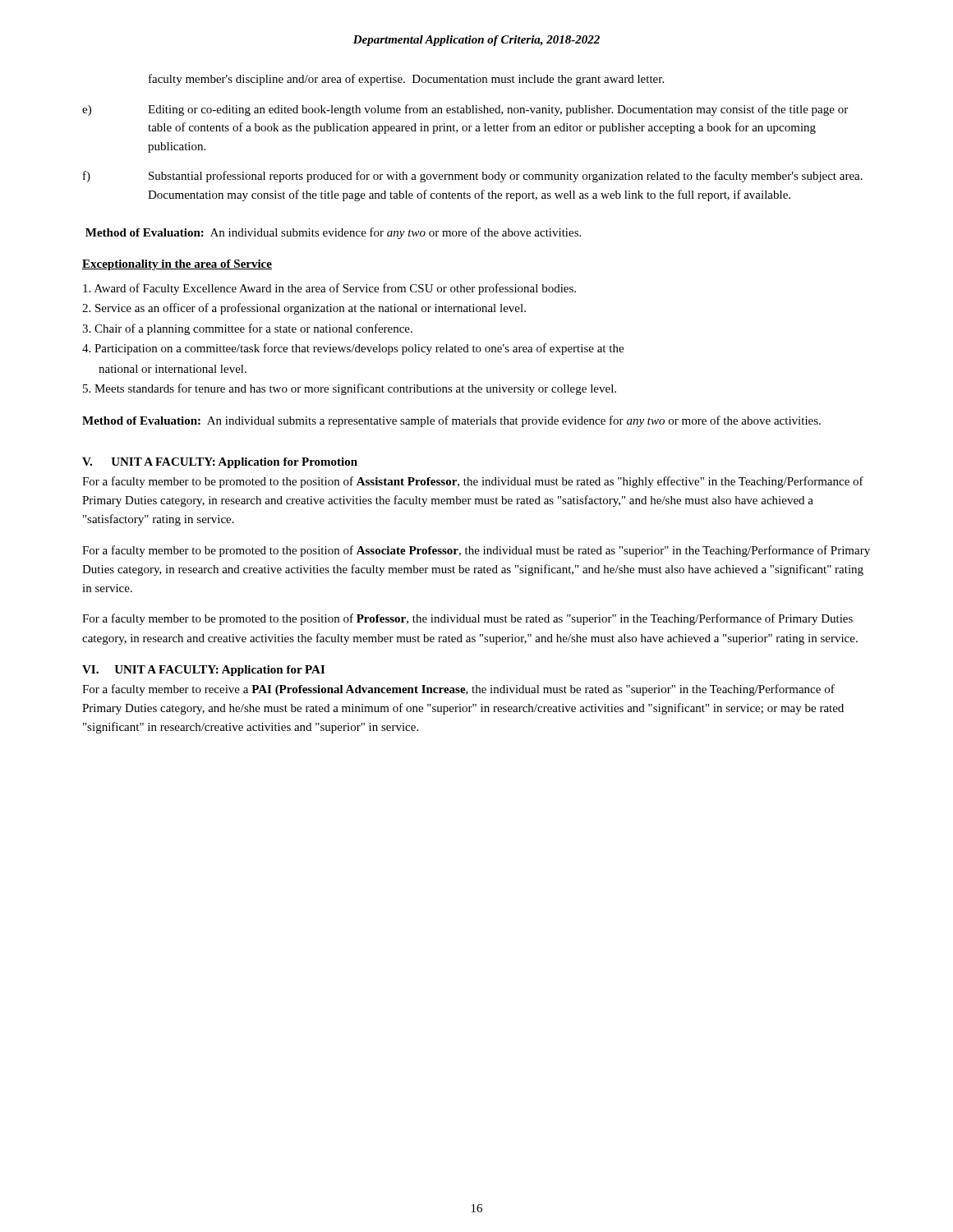953x1232 pixels.
Task: Click on the text block starting "3. Chair of a planning committee for"
Action: (248, 328)
